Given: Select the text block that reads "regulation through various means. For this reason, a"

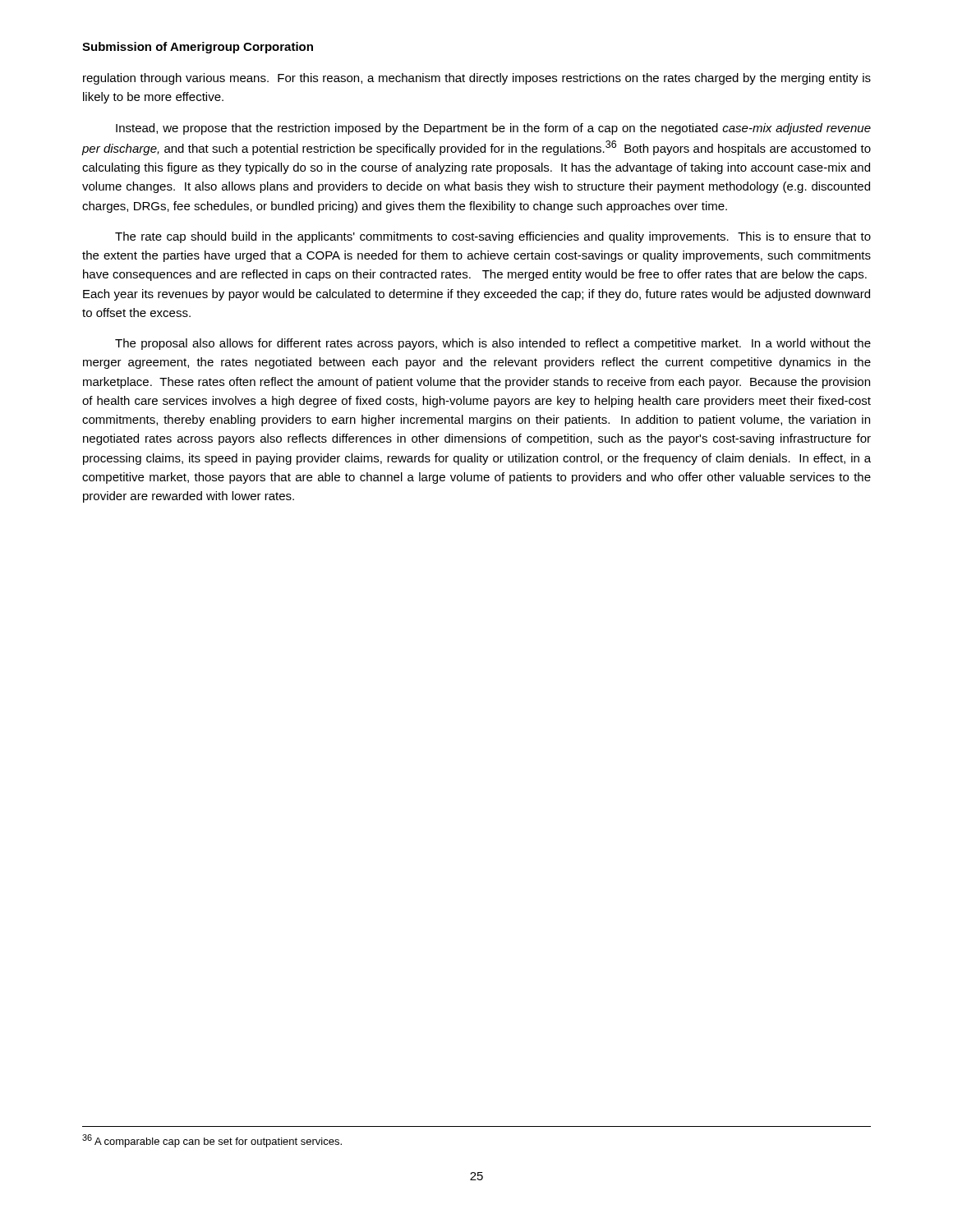Looking at the screenshot, I should 476,87.
